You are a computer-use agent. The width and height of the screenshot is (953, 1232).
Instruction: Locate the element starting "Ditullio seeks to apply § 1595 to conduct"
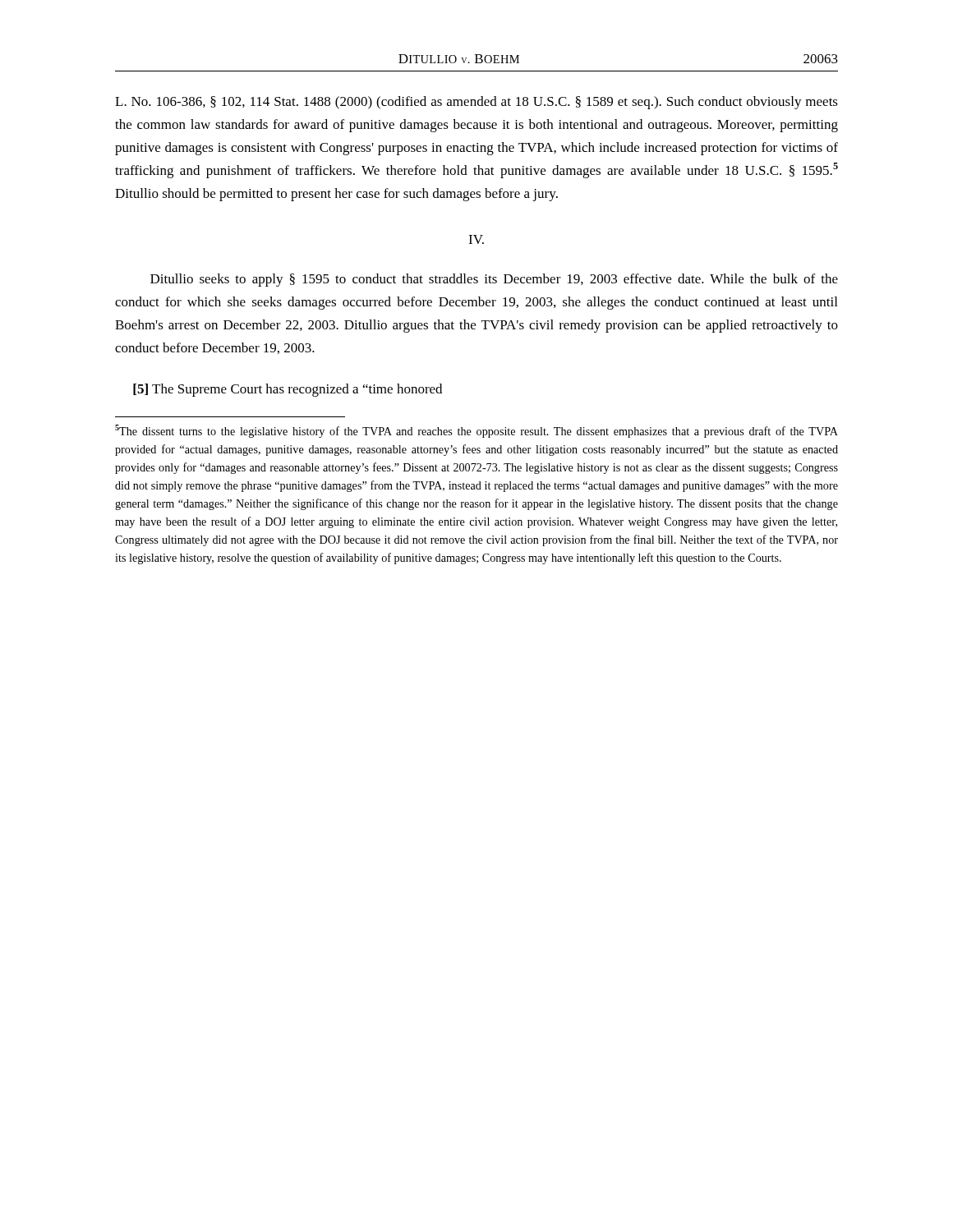pos(476,314)
